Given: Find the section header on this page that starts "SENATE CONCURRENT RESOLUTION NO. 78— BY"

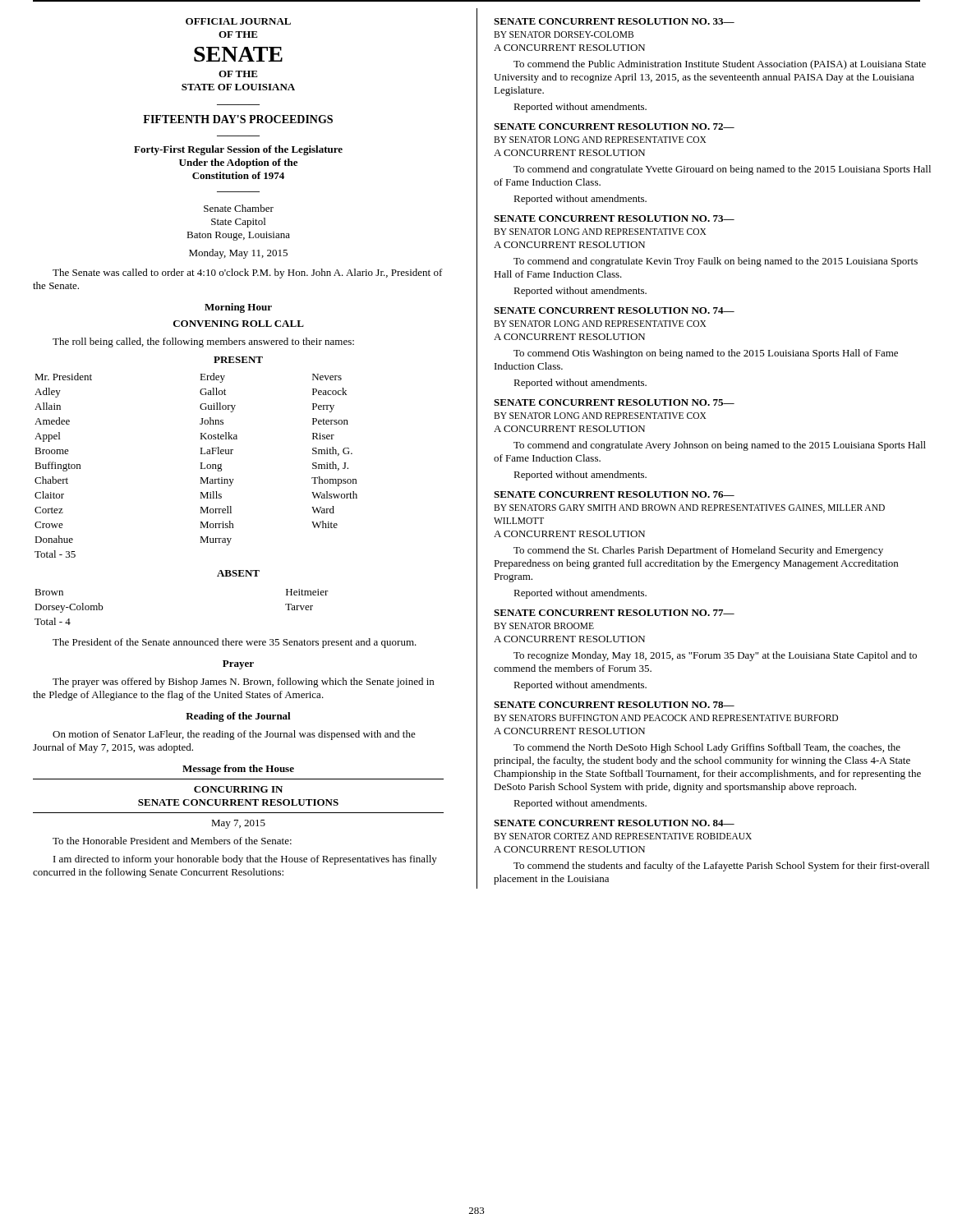Looking at the screenshot, I should click(x=666, y=717).
